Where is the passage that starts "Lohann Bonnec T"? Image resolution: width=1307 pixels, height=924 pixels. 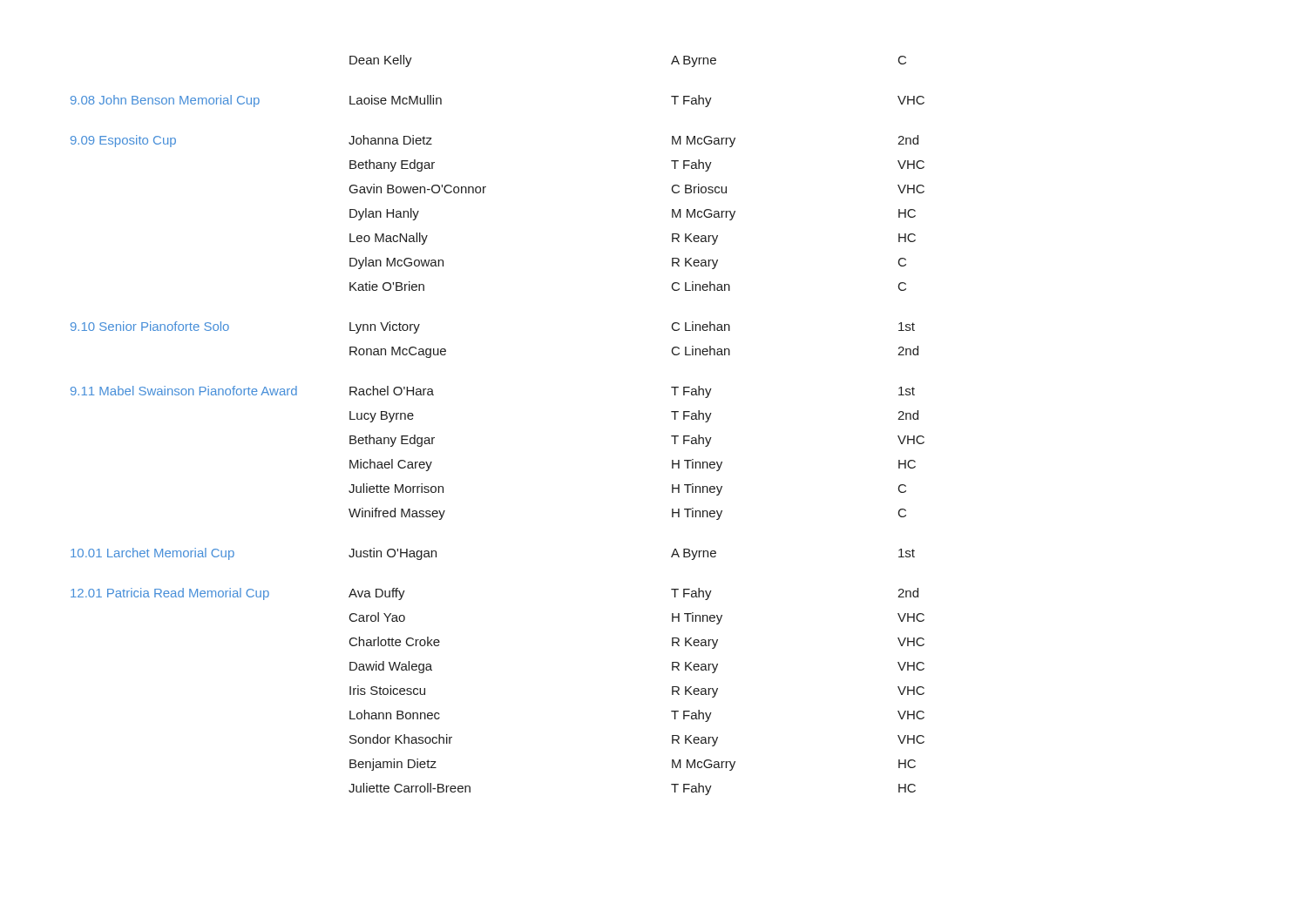point(675,715)
